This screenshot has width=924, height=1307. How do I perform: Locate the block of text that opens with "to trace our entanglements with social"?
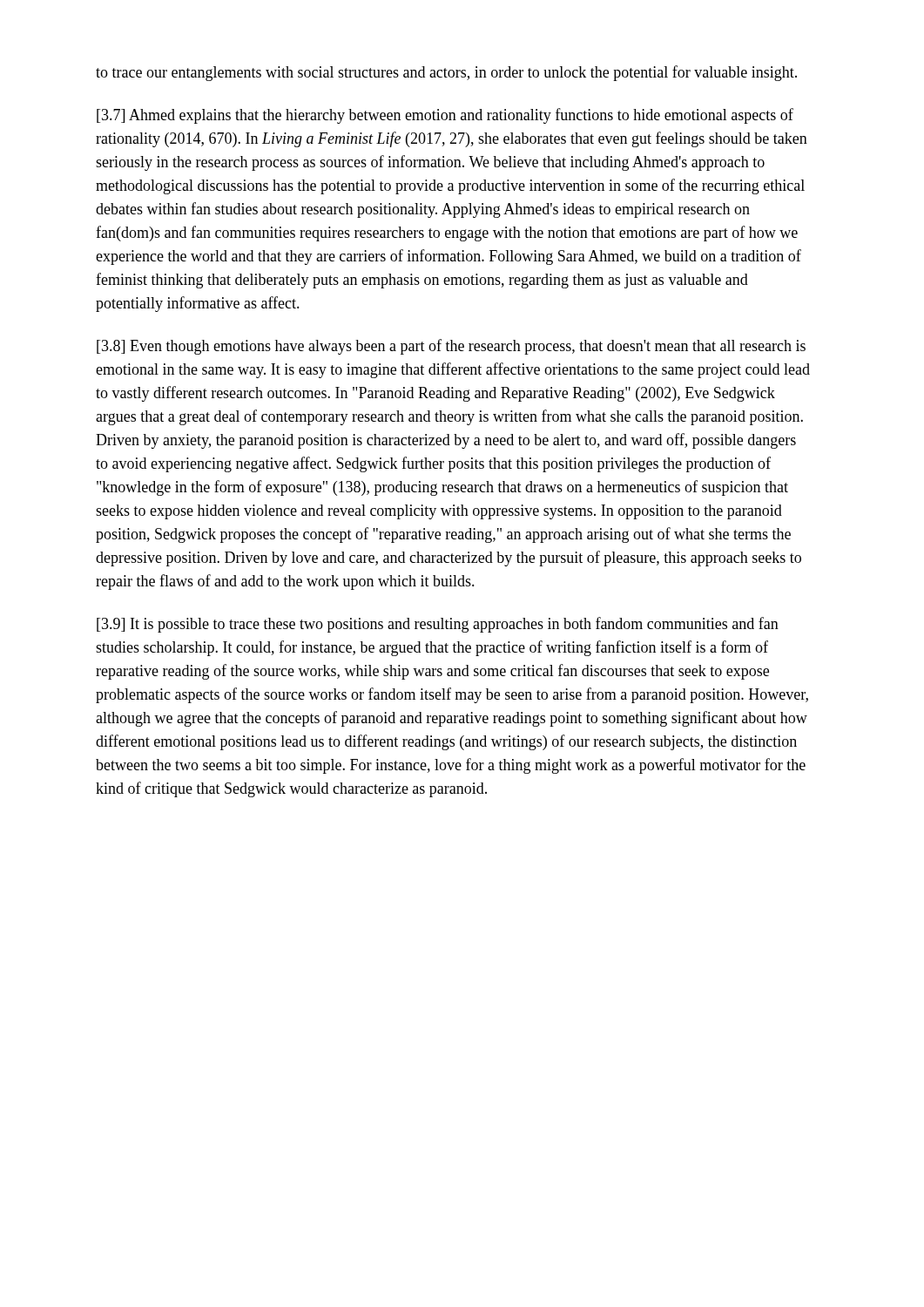[x=447, y=72]
